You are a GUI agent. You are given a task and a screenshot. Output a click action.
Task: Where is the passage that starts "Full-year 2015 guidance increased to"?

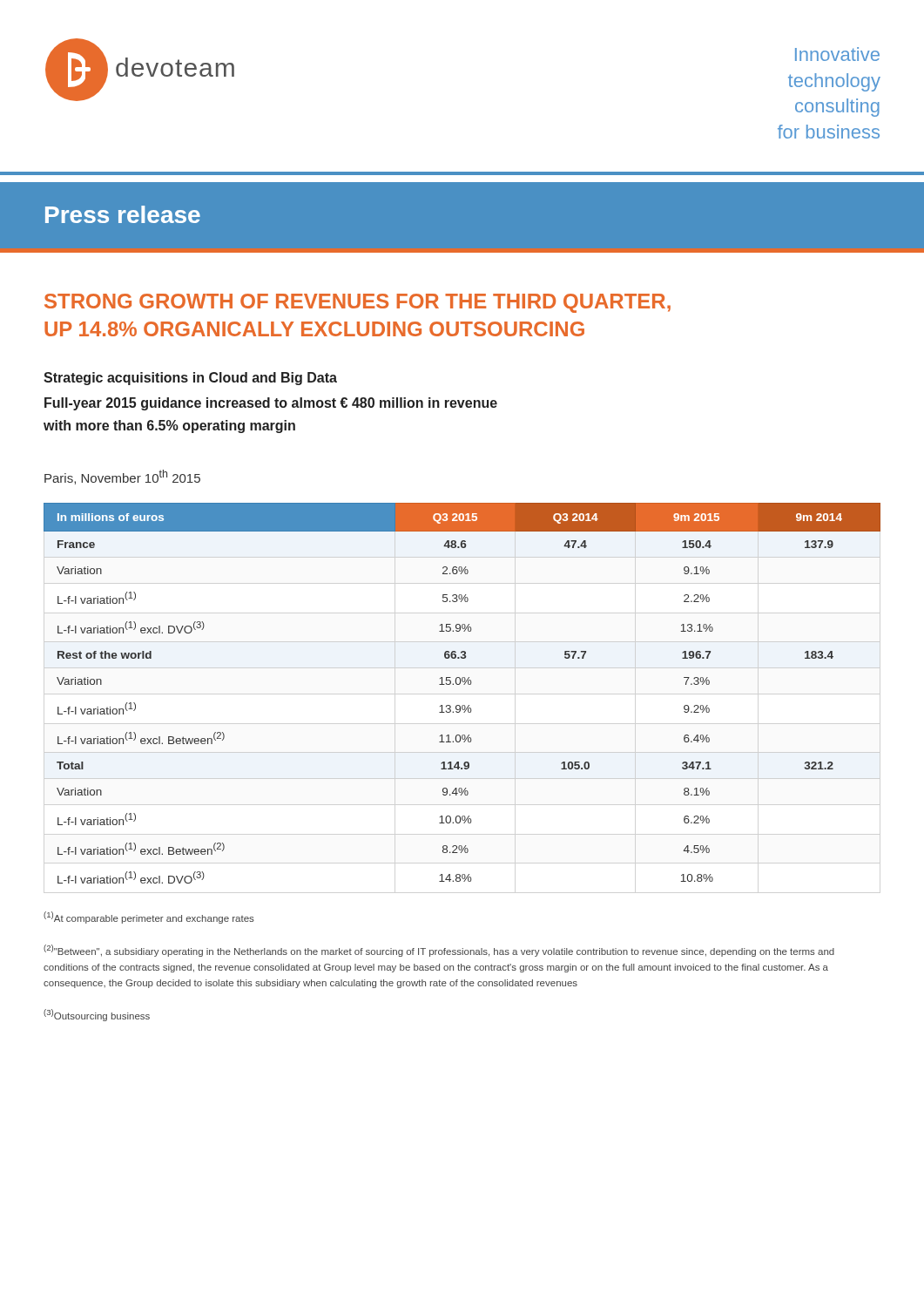(270, 414)
